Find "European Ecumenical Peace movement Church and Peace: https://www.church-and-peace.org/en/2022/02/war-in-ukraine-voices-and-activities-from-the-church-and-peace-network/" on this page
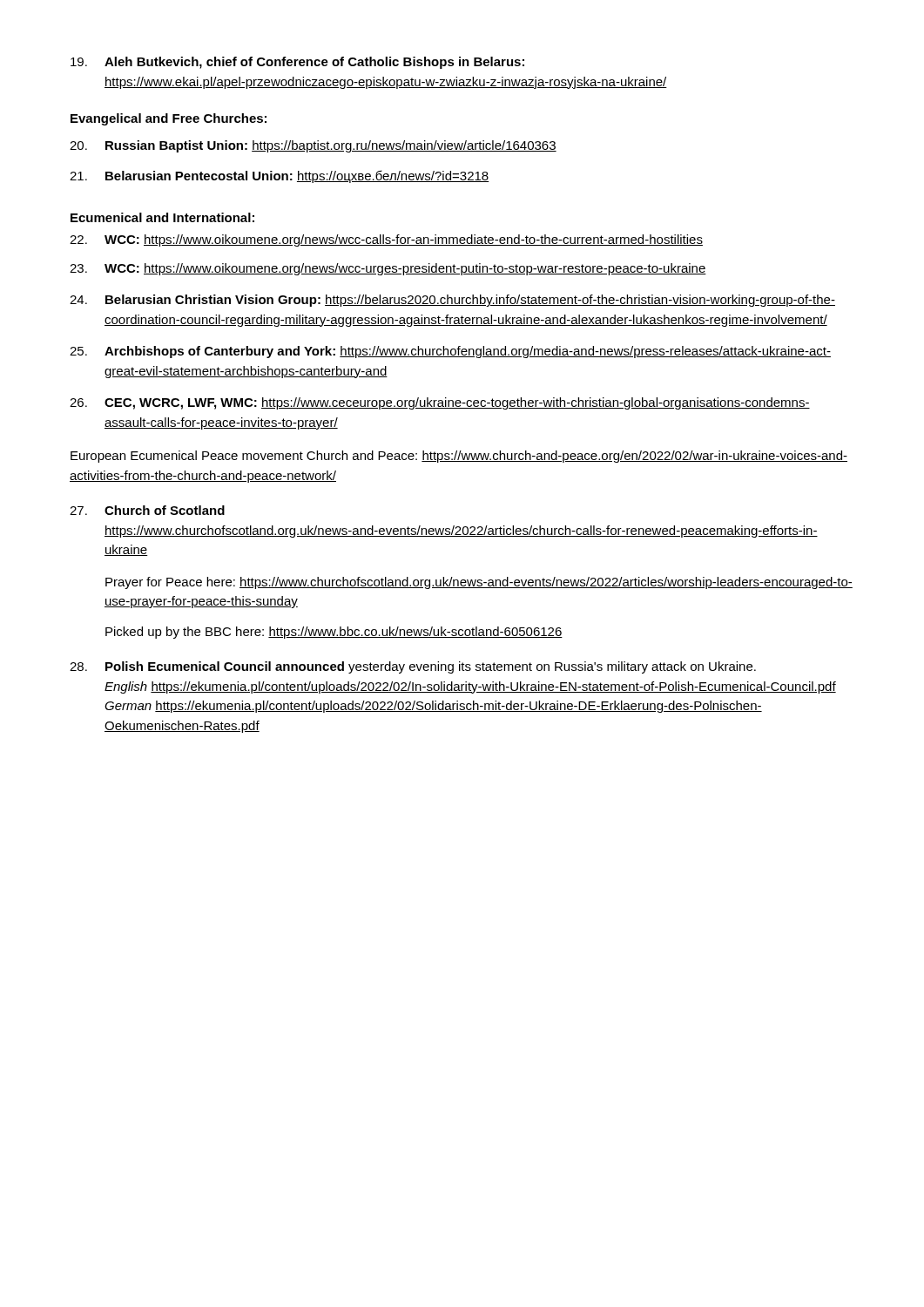Image resolution: width=924 pixels, height=1307 pixels. click(459, 465)
